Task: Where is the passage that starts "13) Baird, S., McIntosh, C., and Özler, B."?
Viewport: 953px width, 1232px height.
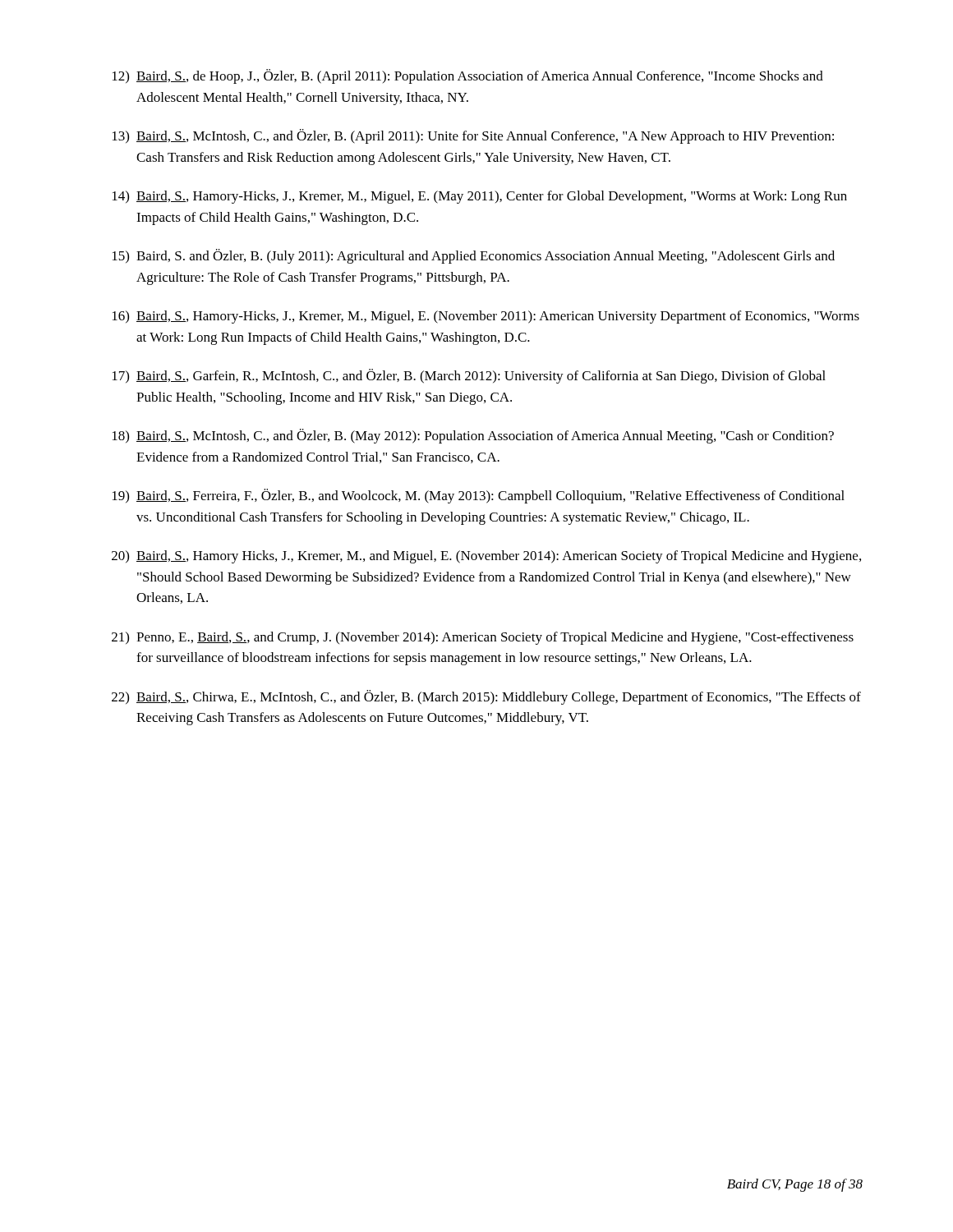Action: click(476, 147)
